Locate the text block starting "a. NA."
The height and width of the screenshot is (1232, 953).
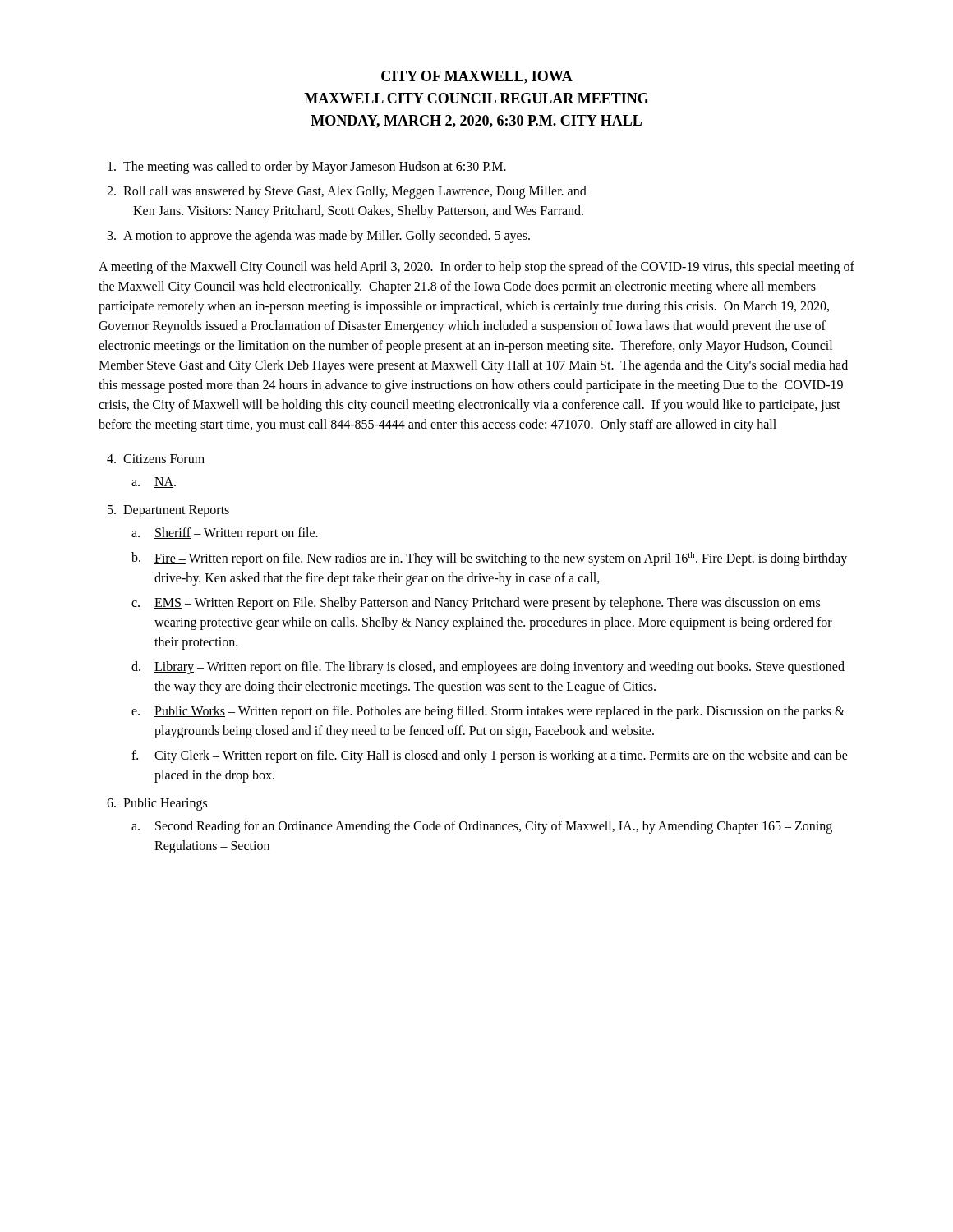point(154,483)
